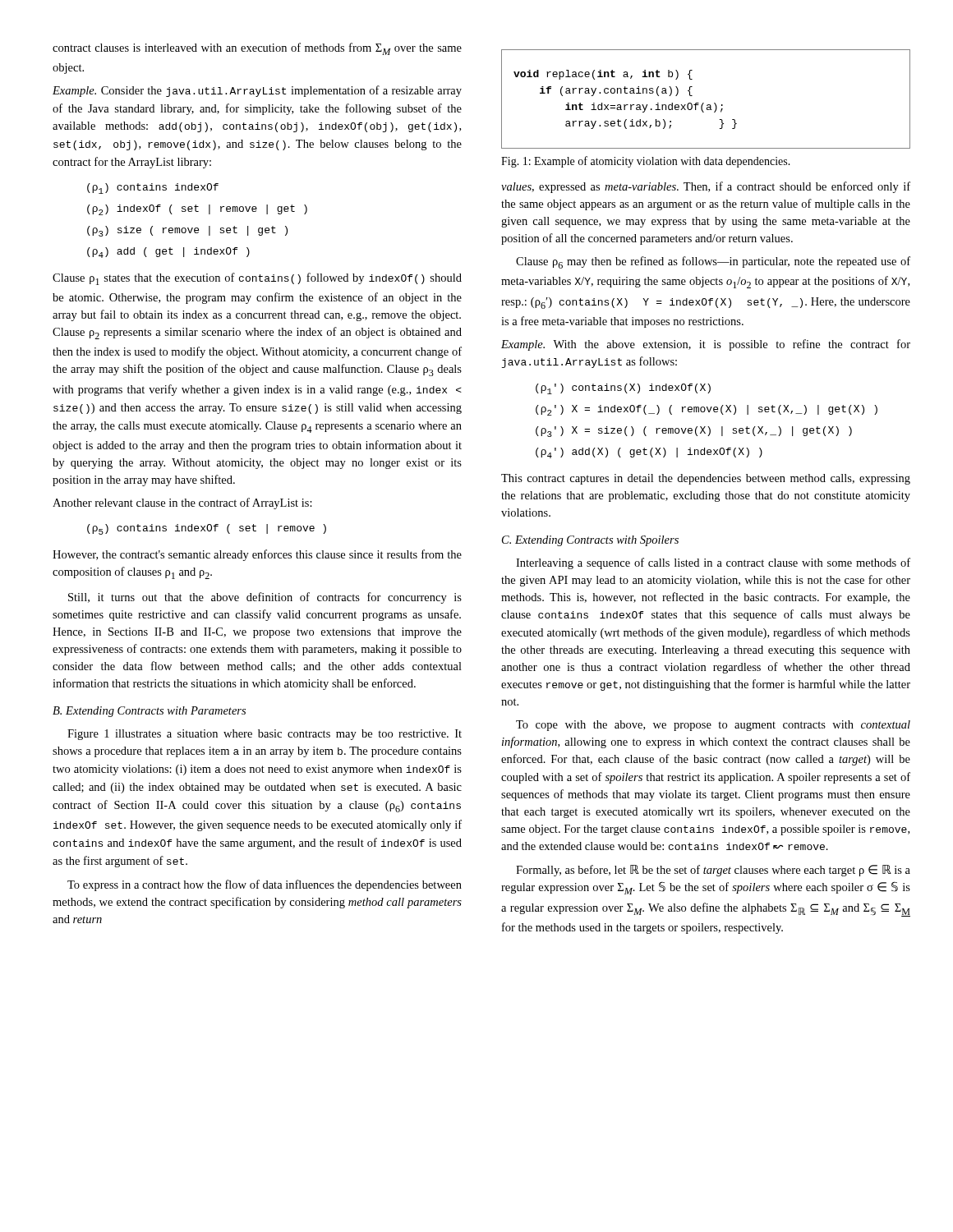Point to the text block starting "Fig. 1: Example of atomicity violation with data"
This screenshot has height=1232, width=953.
(x=706, y=162)
